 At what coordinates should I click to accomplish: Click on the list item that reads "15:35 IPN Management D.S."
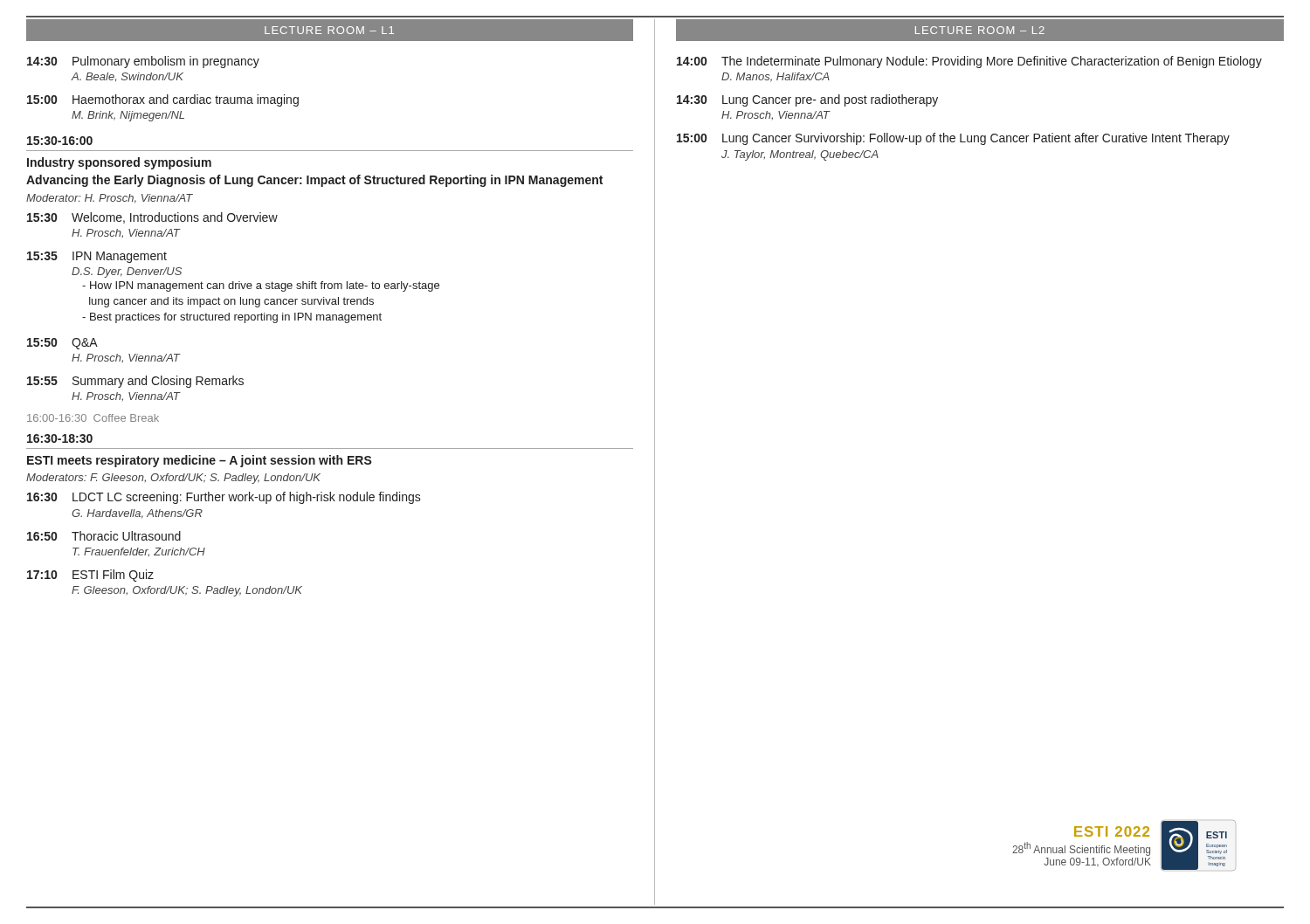[330, 287]
